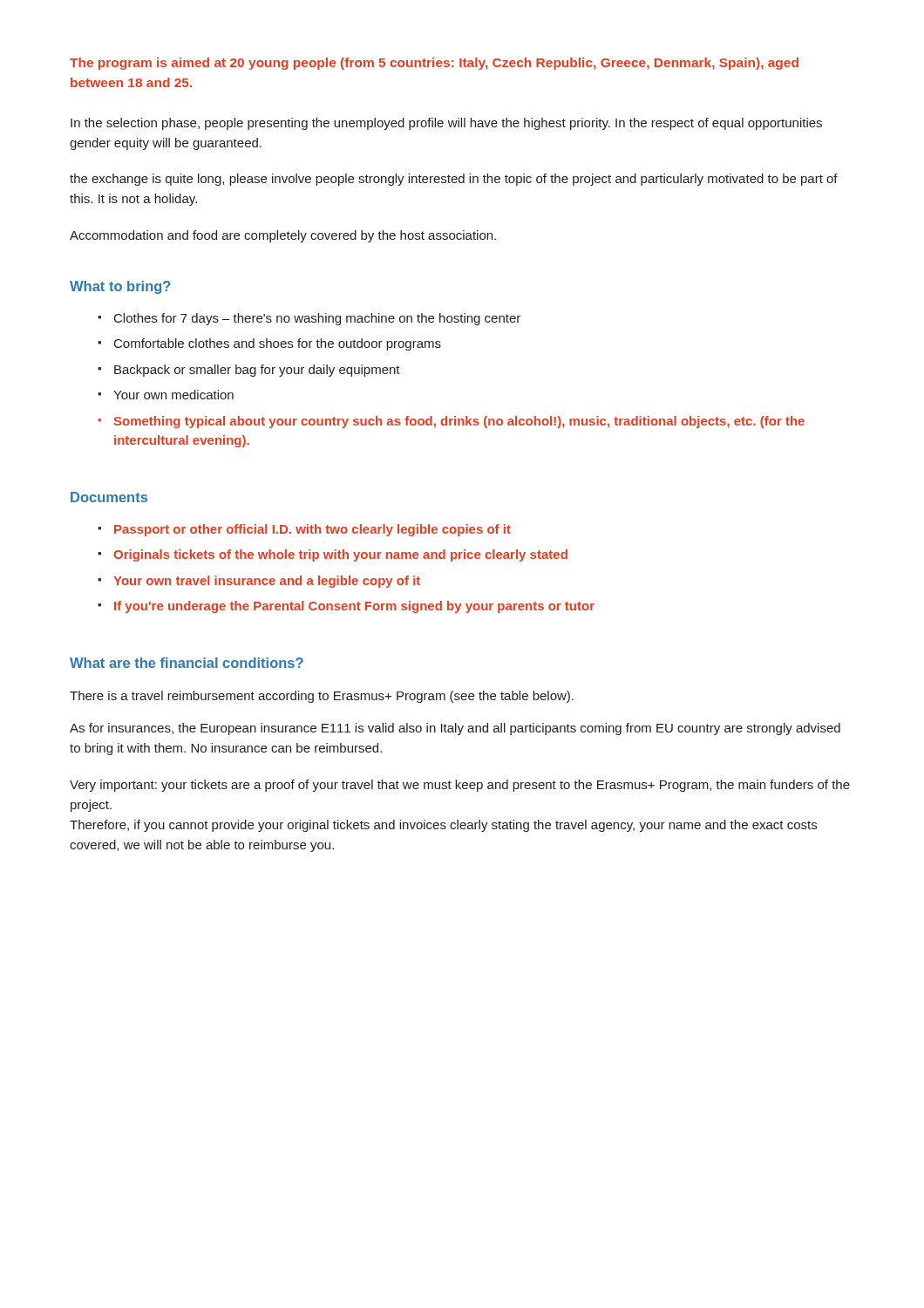This screenshot has width=924, height=1308.
Task: Locate the block of text that opens with "Something typical about your country such as food,"
Action: (459, 430)
